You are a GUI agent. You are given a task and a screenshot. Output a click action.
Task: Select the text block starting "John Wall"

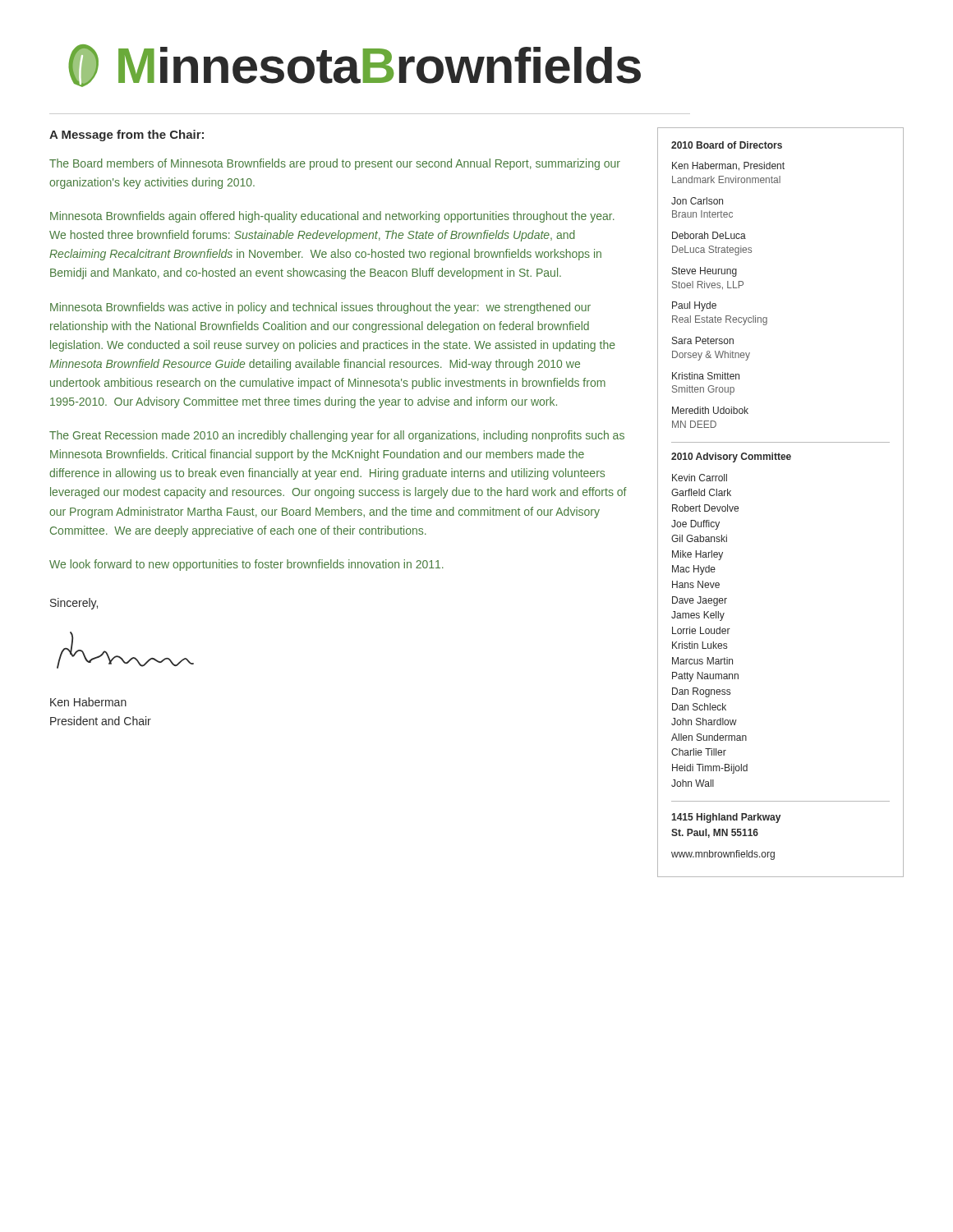pyautogui.click(x=693, y=783)
